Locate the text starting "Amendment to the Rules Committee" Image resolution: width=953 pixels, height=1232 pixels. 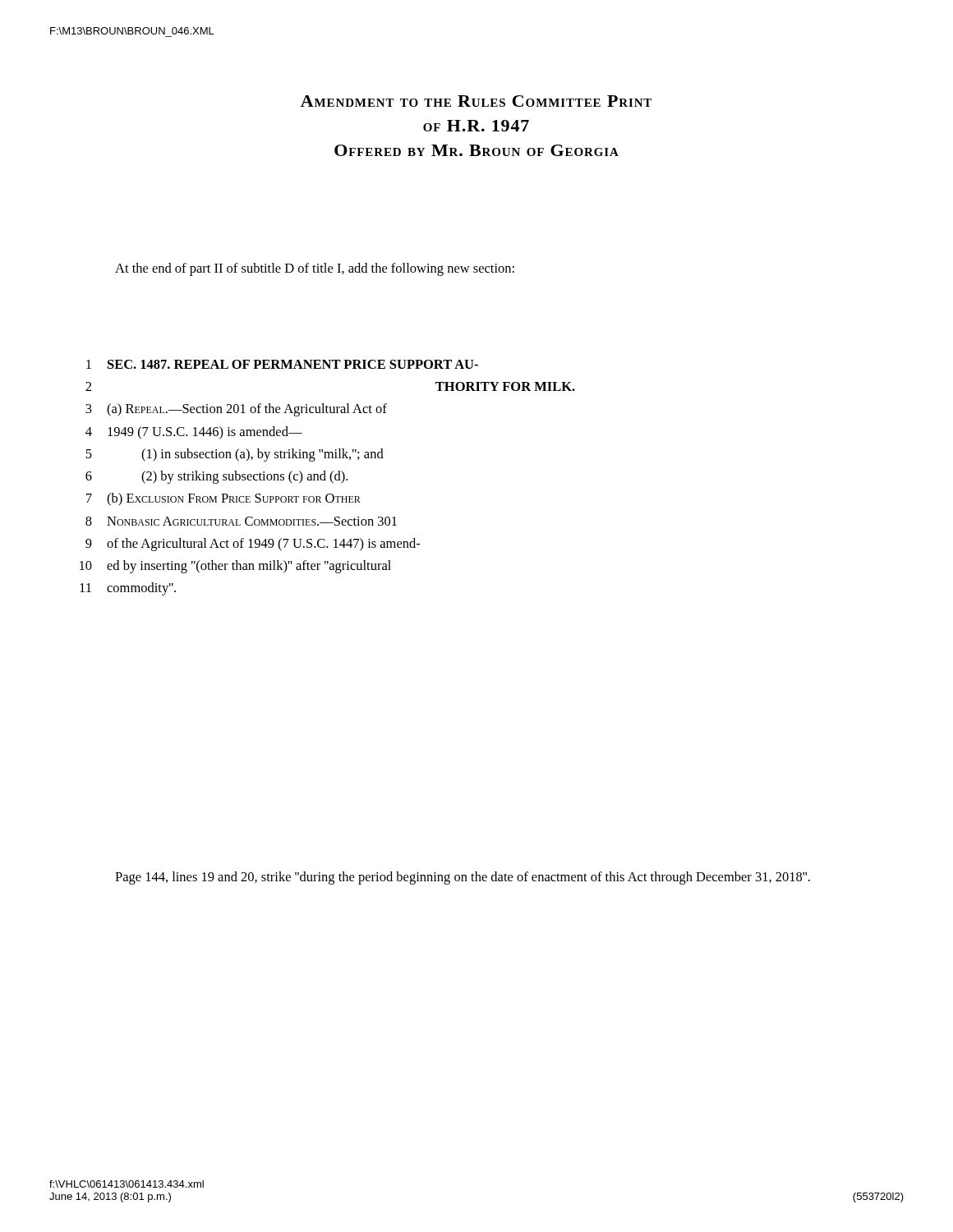(476, 126)
